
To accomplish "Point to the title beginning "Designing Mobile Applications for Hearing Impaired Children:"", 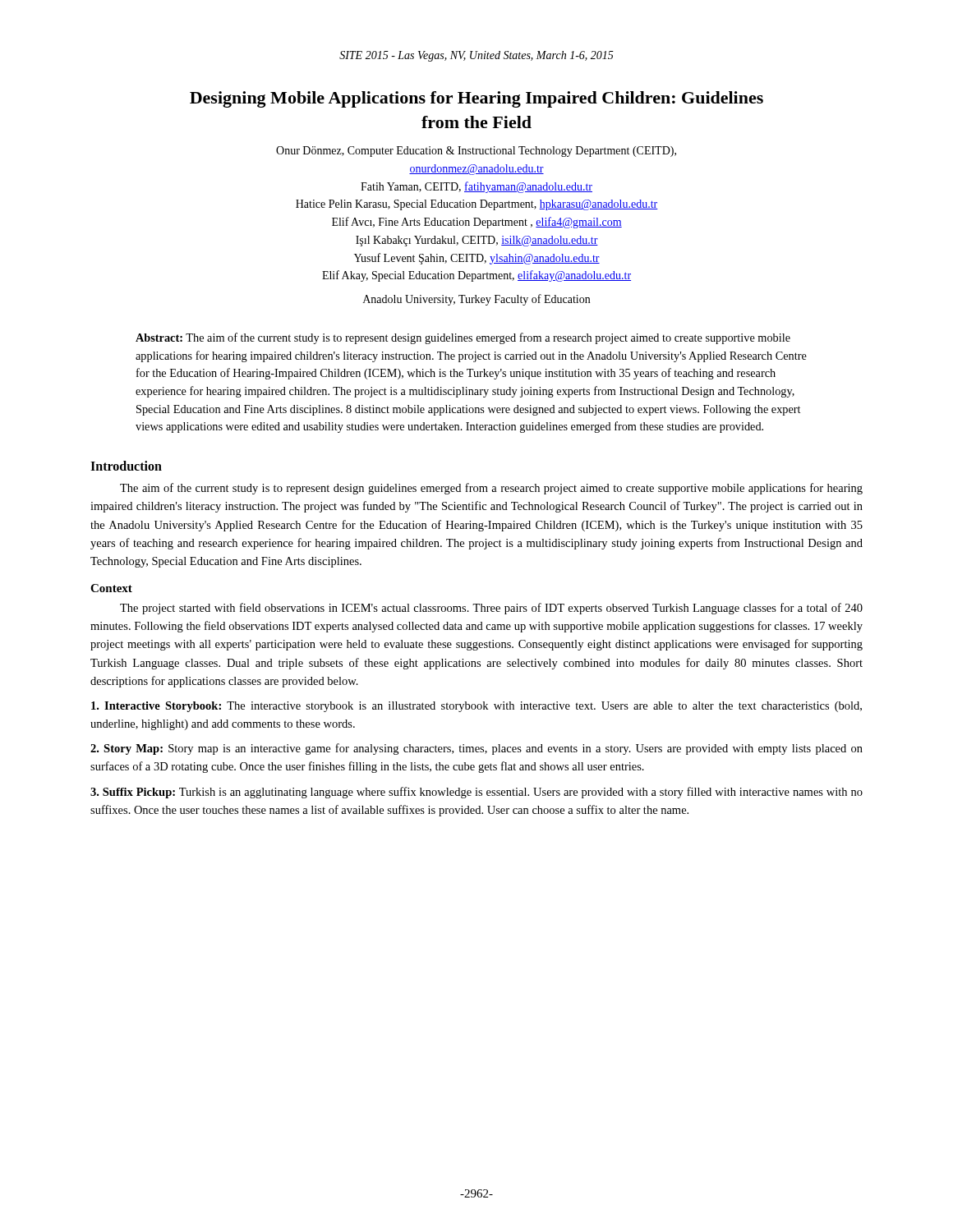I will [476, 110].
